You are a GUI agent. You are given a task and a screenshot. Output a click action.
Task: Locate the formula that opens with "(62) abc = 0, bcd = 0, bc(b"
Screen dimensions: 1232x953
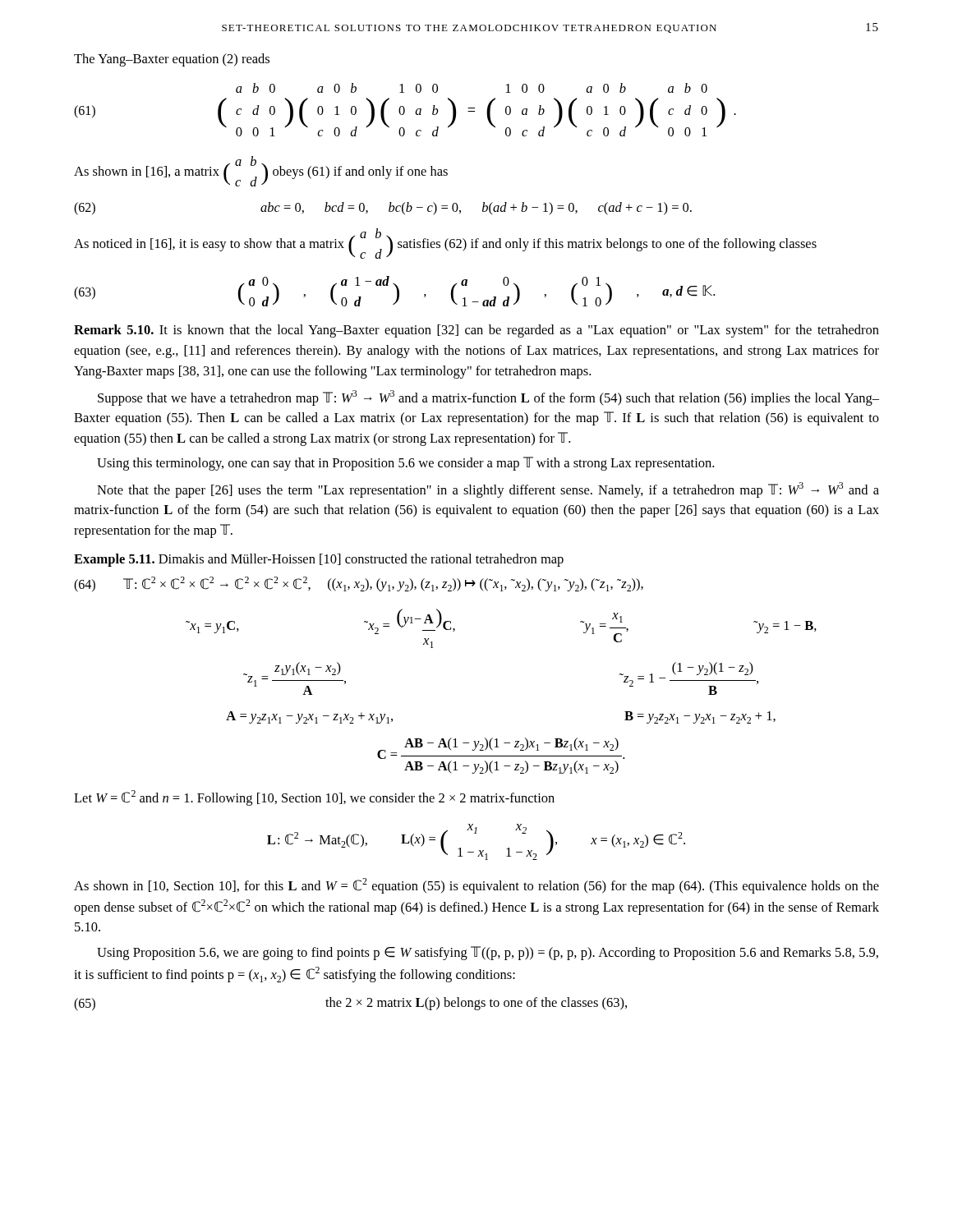click(x=476, y=208)
